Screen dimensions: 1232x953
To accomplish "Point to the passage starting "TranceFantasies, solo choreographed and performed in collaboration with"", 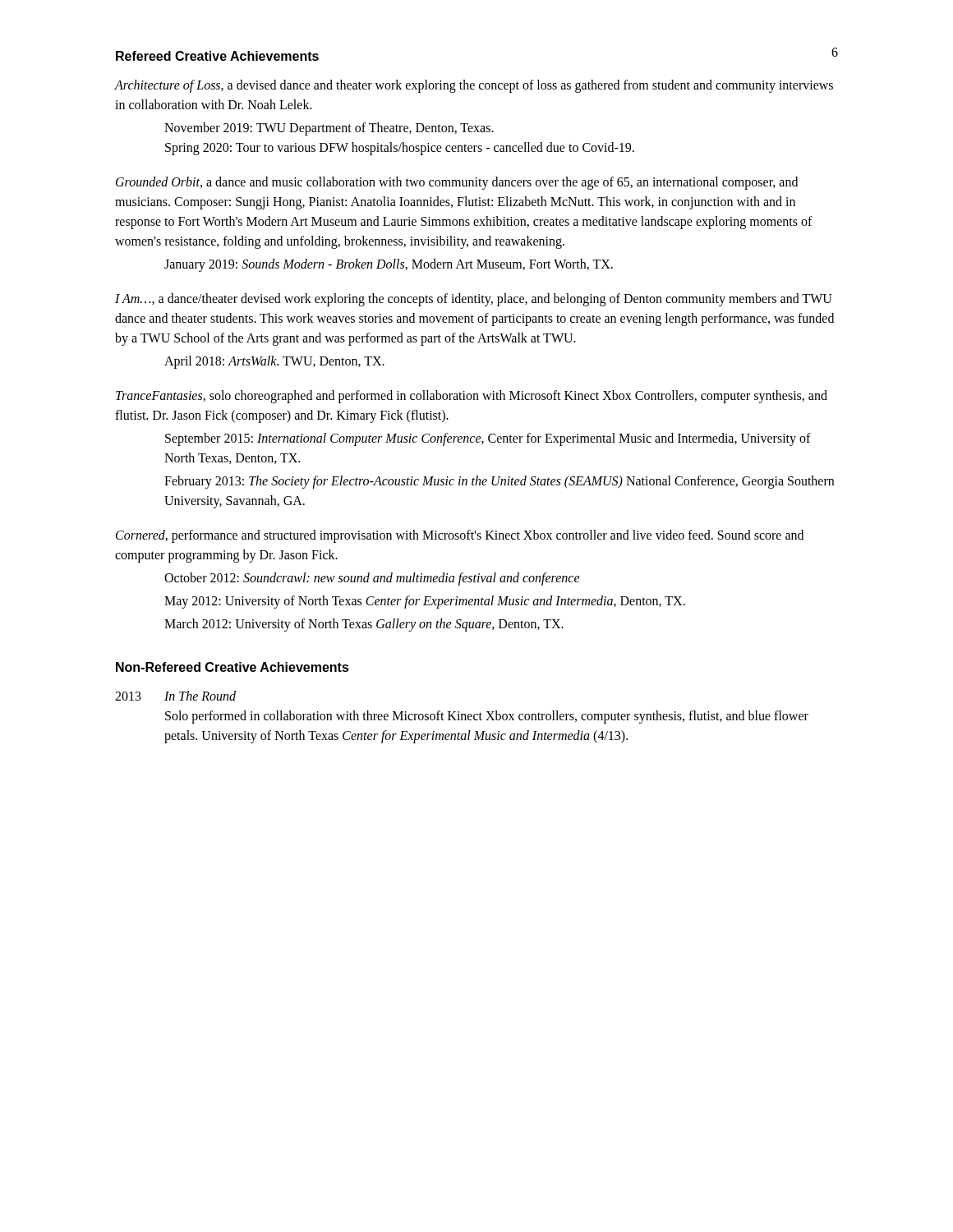I will click(471, 405).
